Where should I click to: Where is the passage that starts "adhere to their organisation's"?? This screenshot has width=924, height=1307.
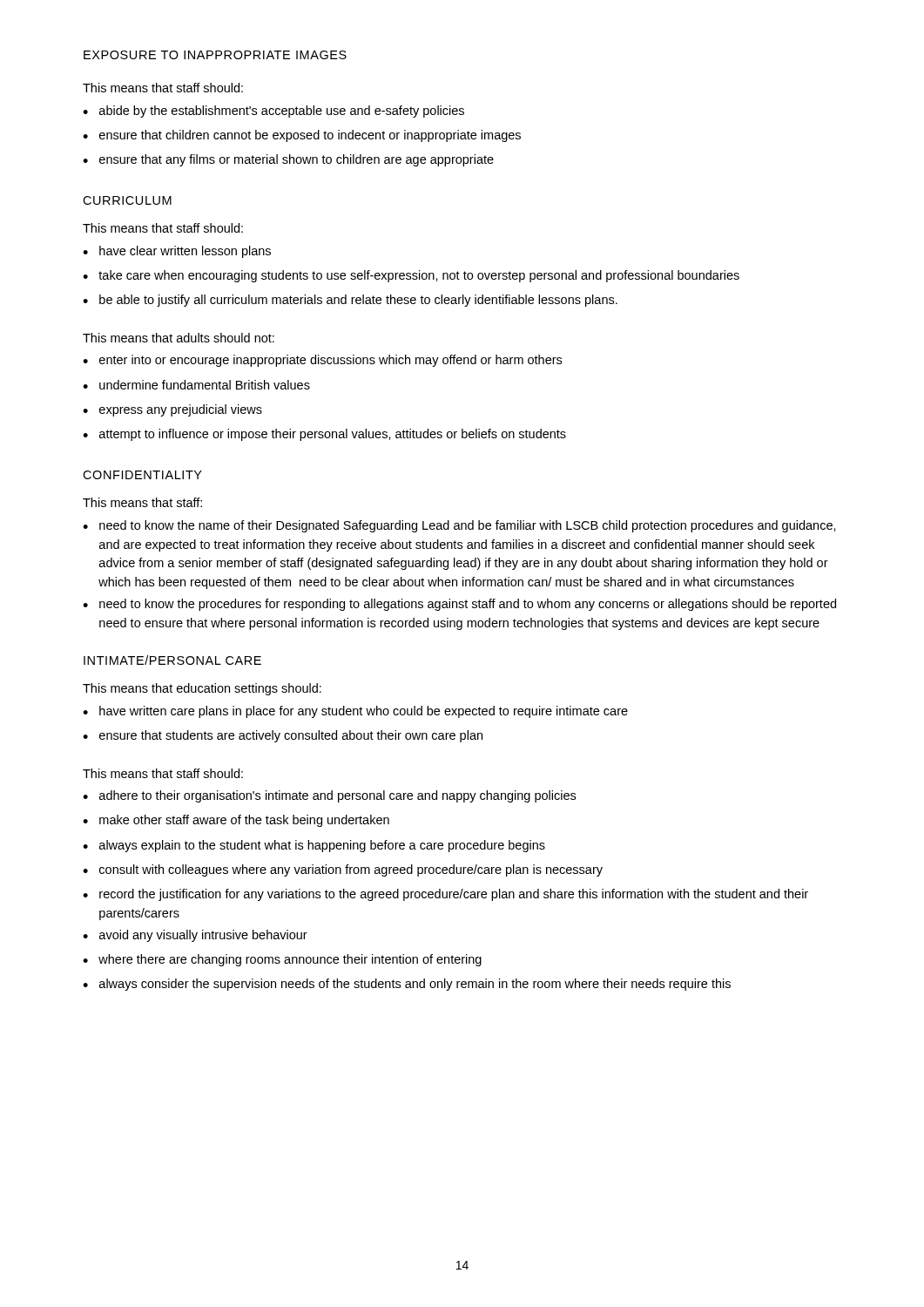click(x=338, y=796)
